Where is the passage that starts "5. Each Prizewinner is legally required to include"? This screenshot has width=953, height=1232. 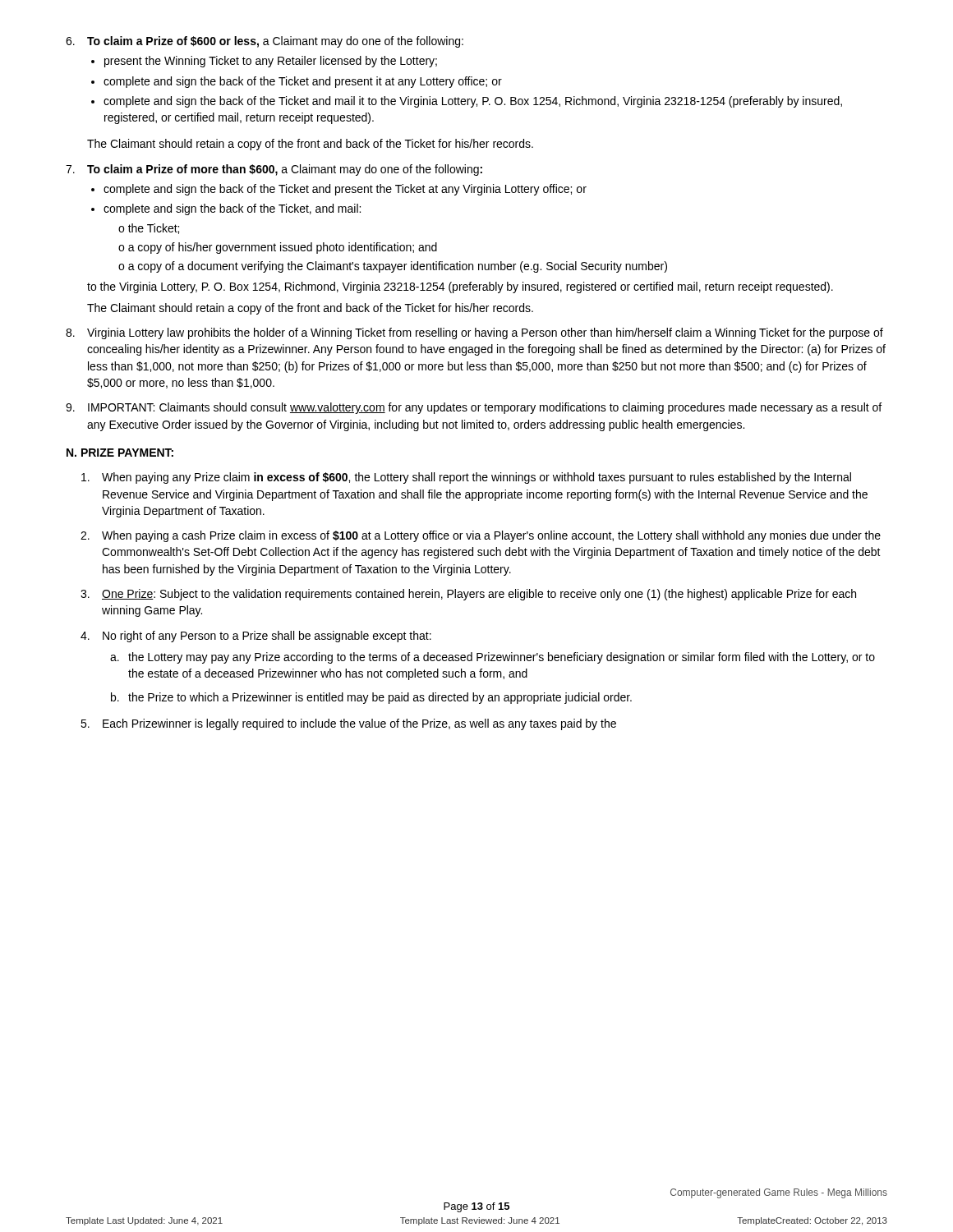484,724
